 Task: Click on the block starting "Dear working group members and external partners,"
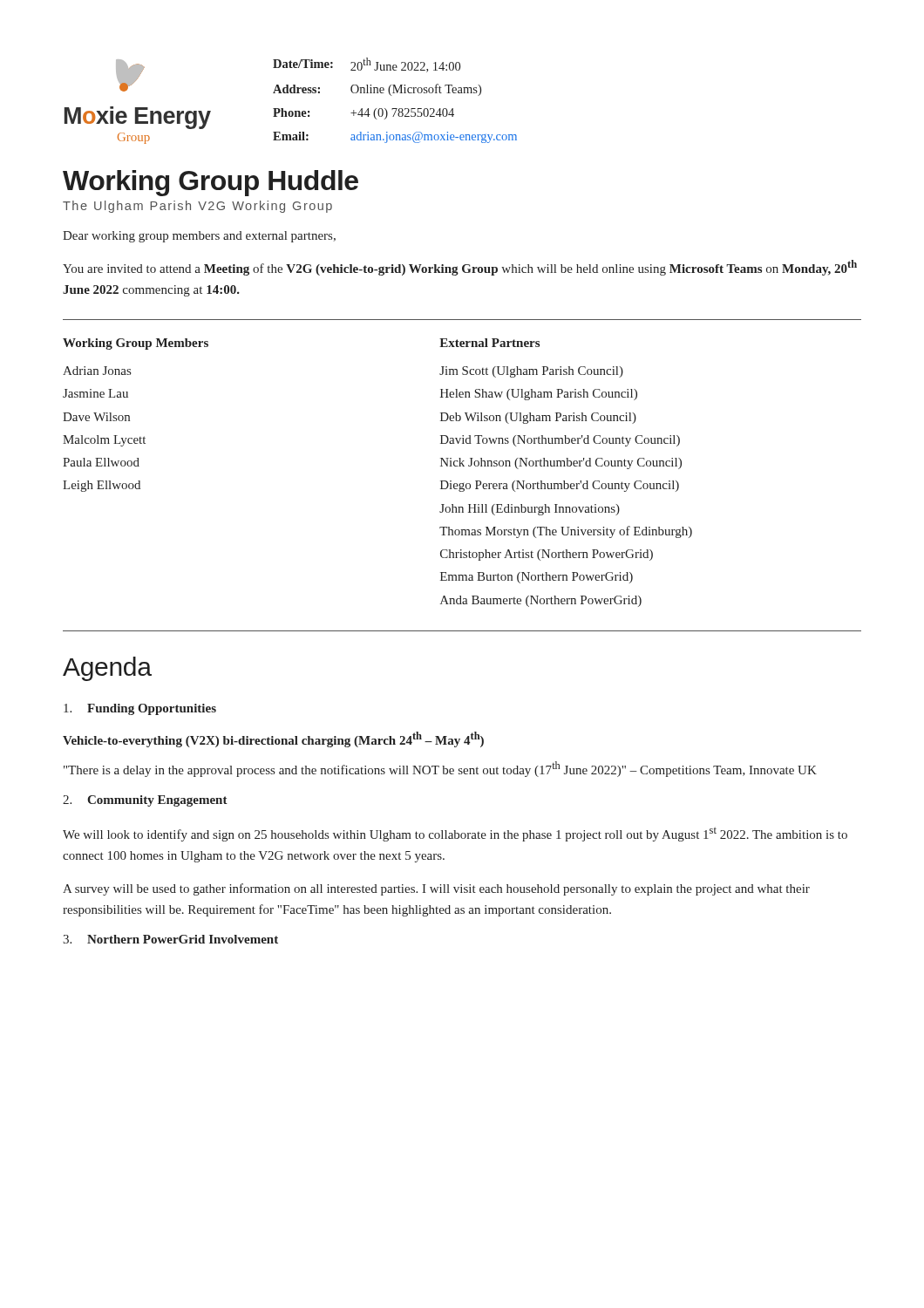pos(199,235)
